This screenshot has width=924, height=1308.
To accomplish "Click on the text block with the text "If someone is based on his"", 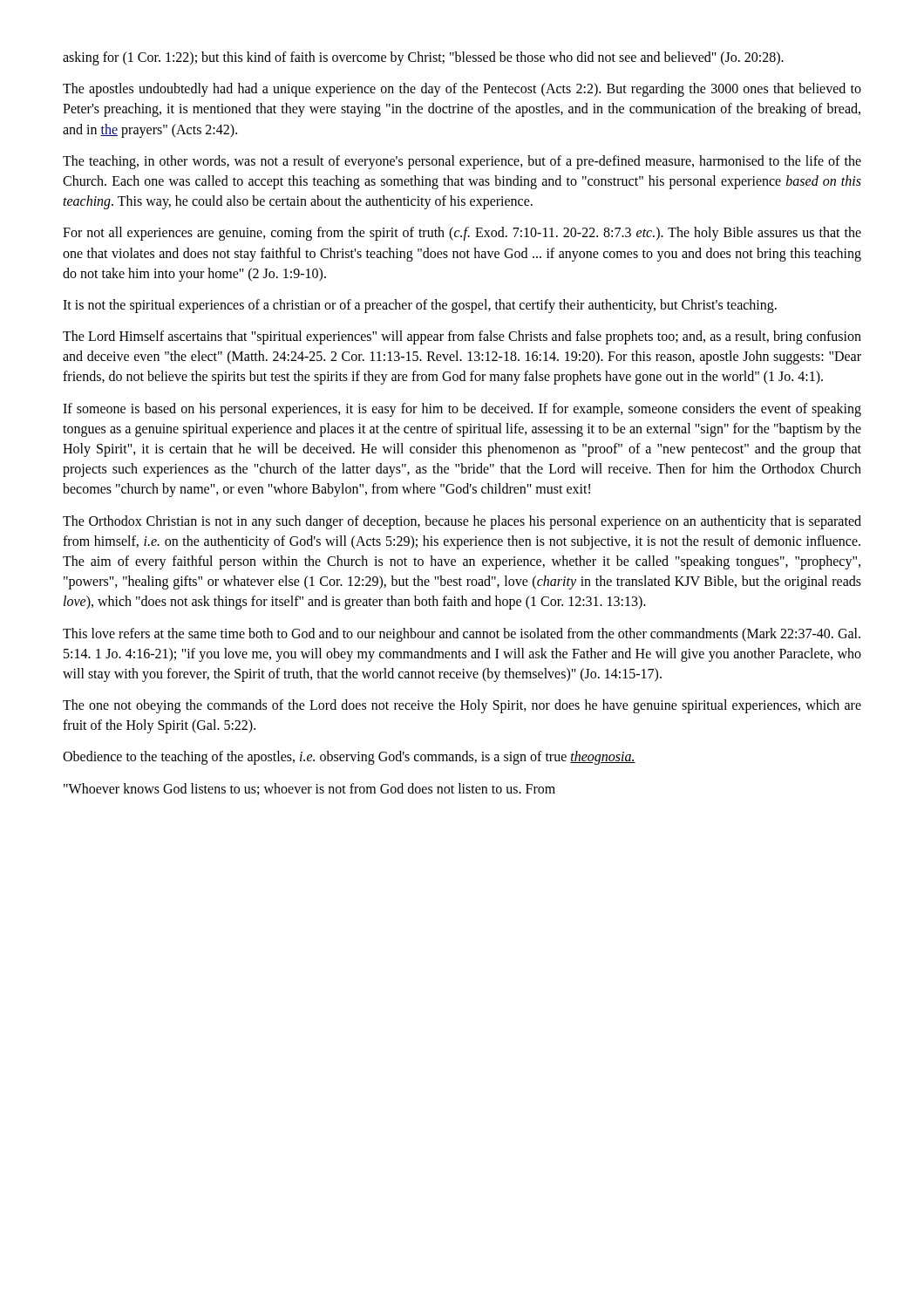I will [462, 449].
